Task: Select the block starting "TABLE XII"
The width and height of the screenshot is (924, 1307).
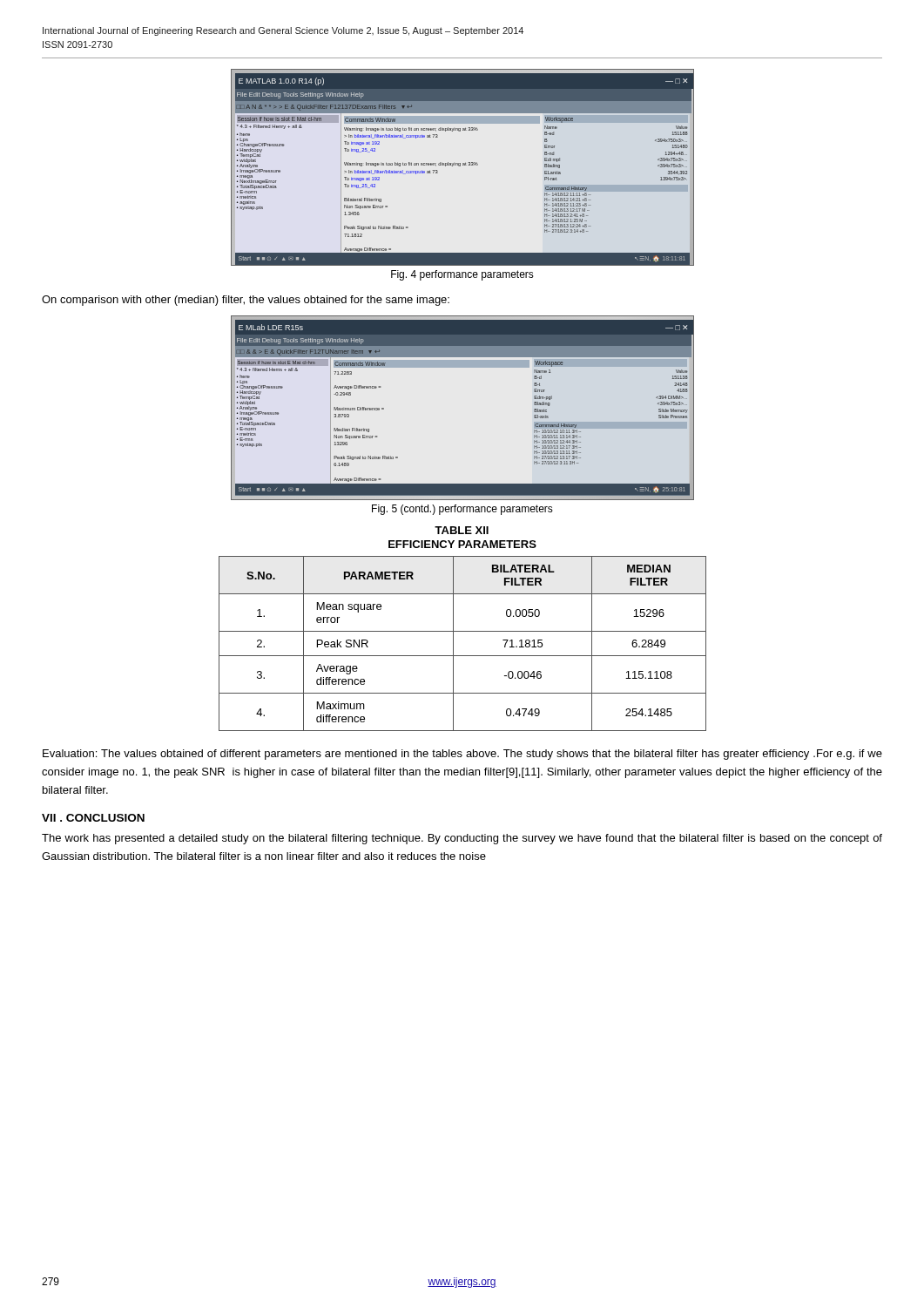Action: 462,530
